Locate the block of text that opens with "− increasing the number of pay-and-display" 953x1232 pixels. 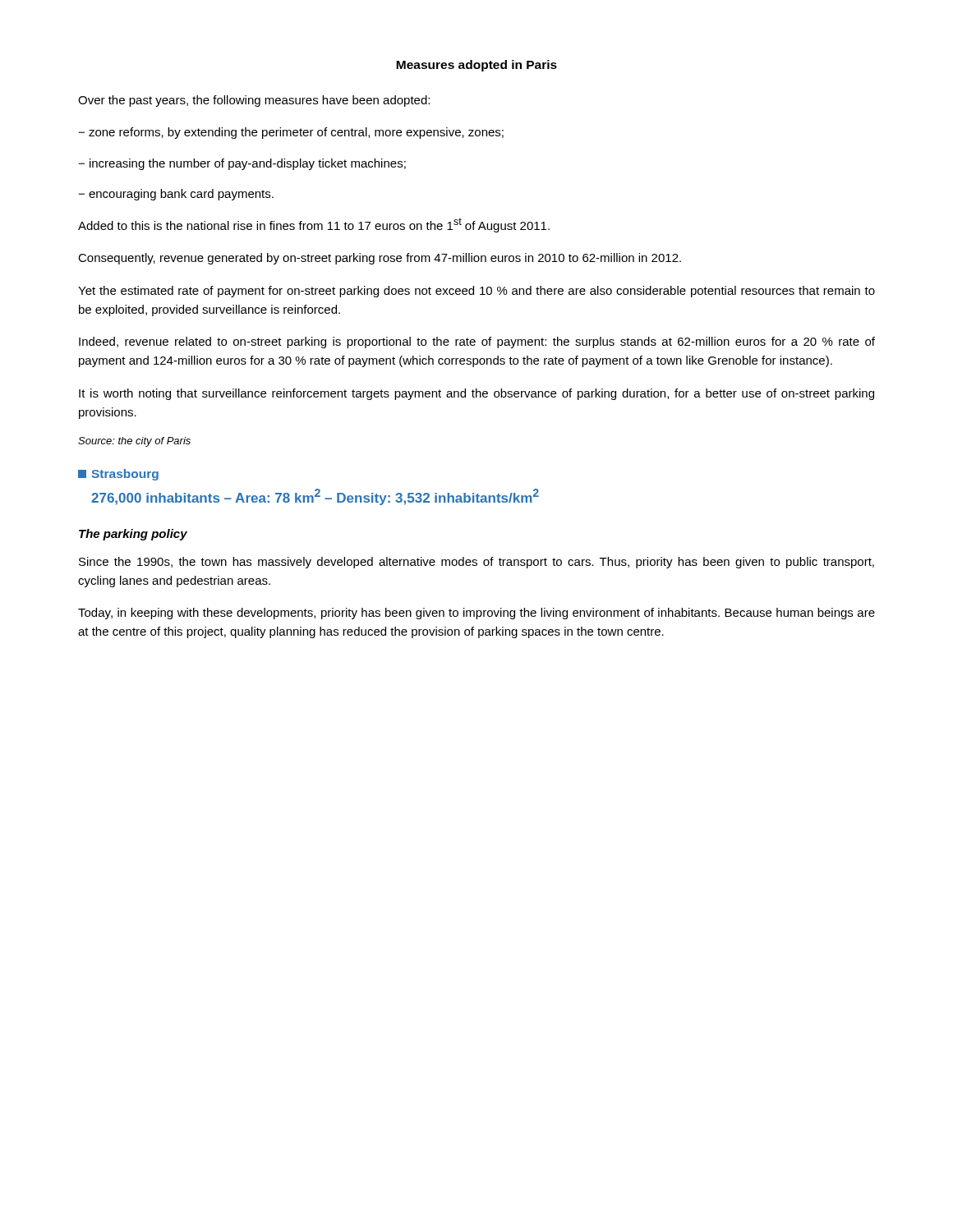click(x=242, y=163)
